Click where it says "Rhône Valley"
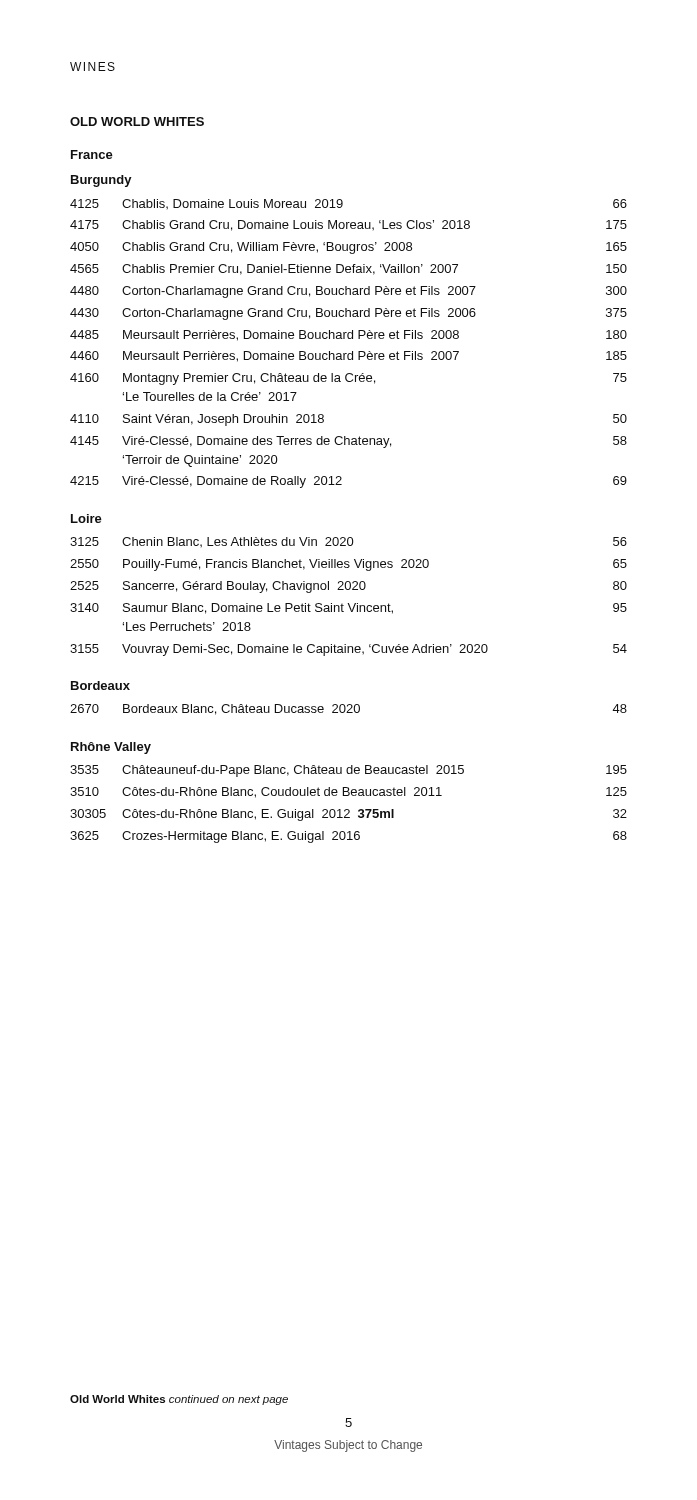 [x=110, y=746]
